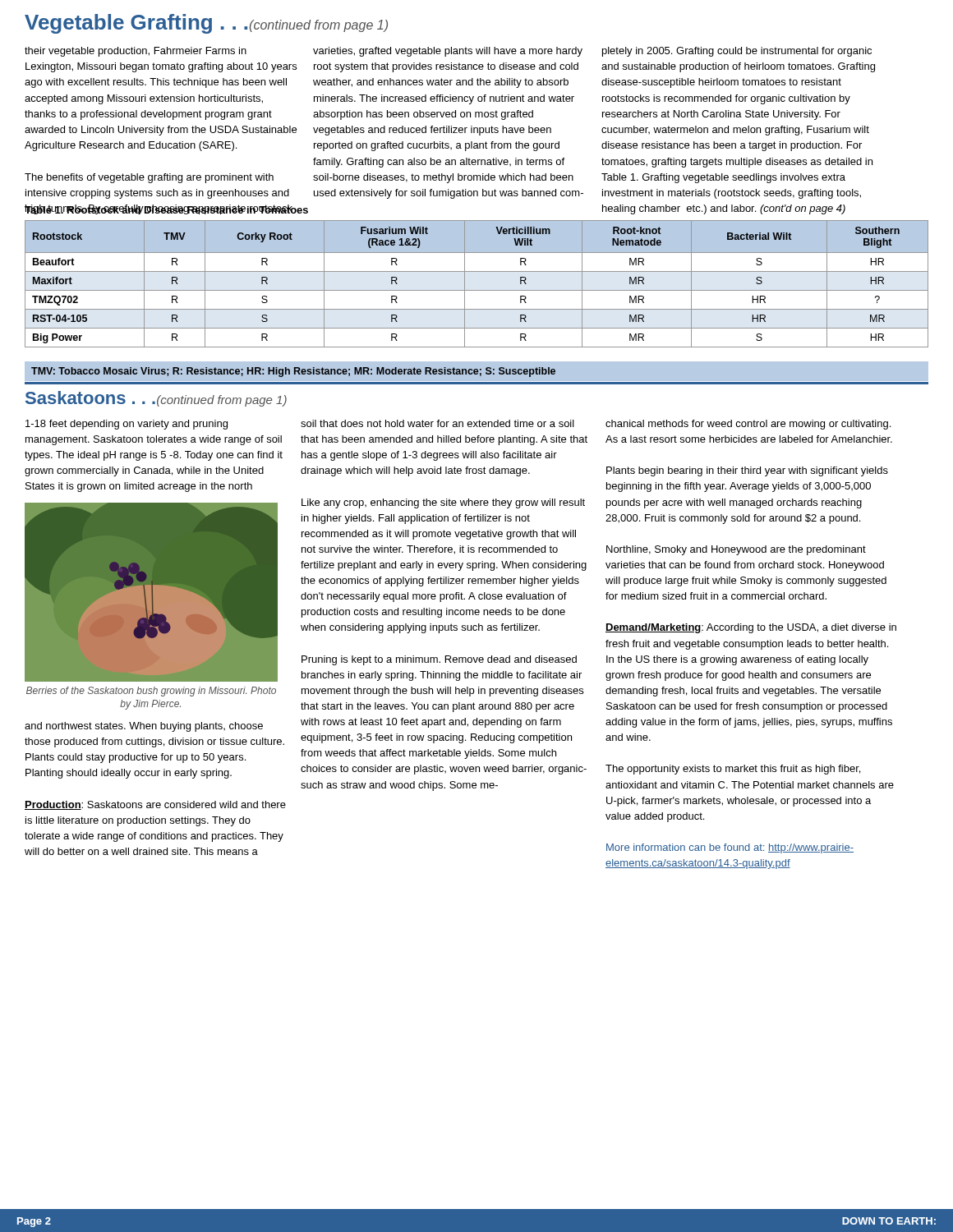The image size is (953, 1232).
Task: Click on the title that says "Saskatoons . . .(continued from page 1)"
Action: pos(156,398)
